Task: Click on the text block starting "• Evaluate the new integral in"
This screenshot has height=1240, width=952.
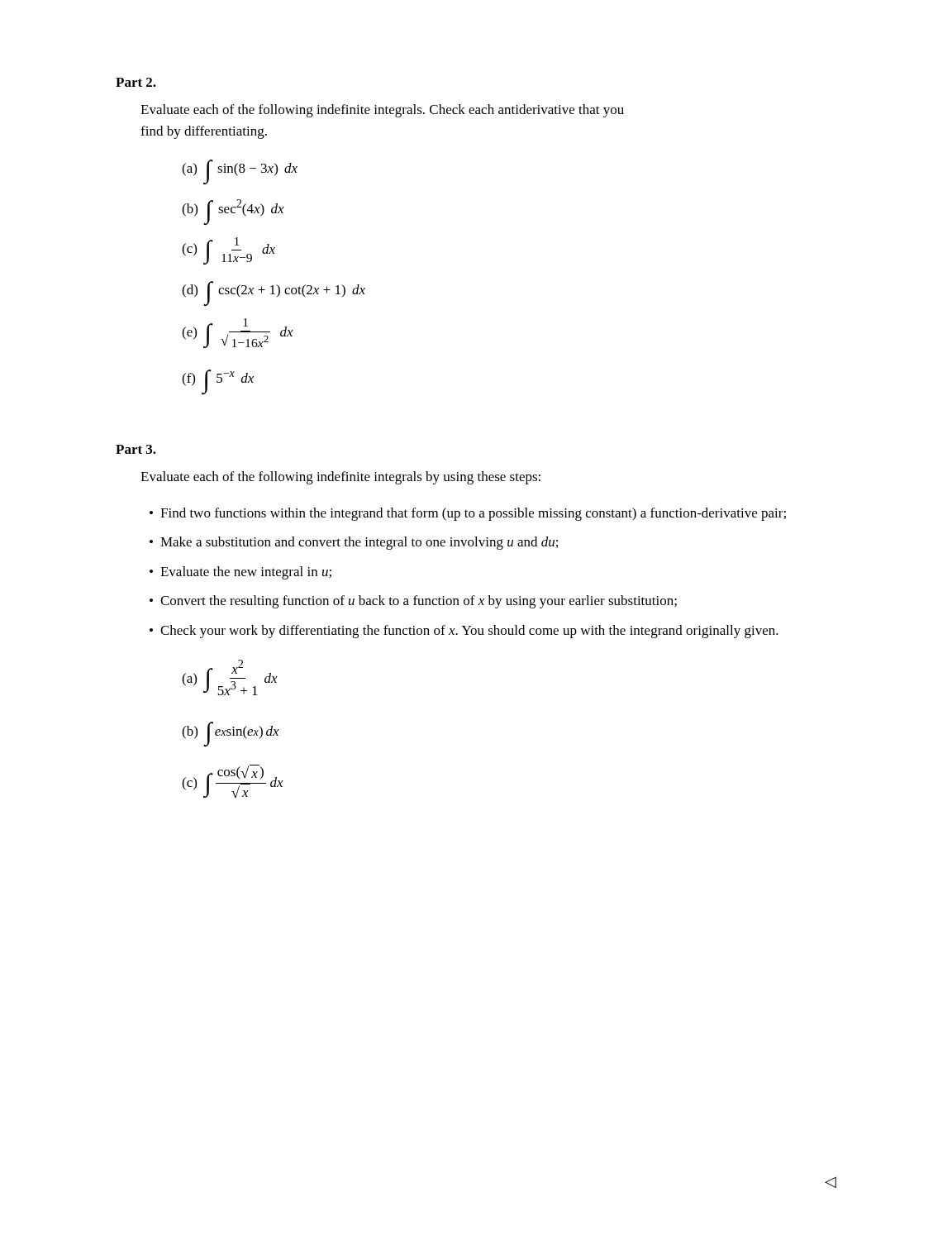Action: point(240,573)
